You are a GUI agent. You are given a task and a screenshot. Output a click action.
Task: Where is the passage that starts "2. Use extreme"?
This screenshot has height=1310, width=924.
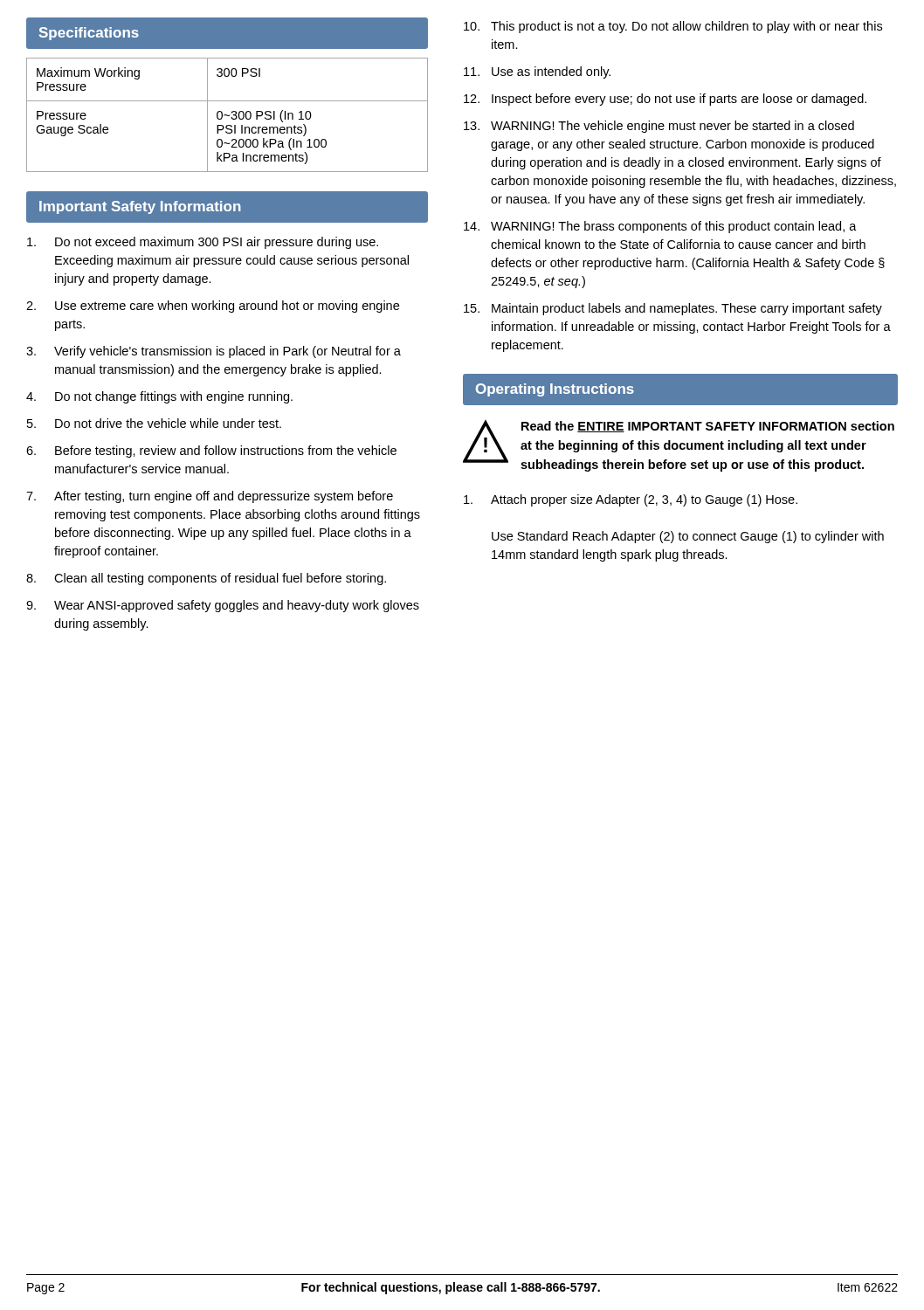pyautogui.click(x=227, y=315)
